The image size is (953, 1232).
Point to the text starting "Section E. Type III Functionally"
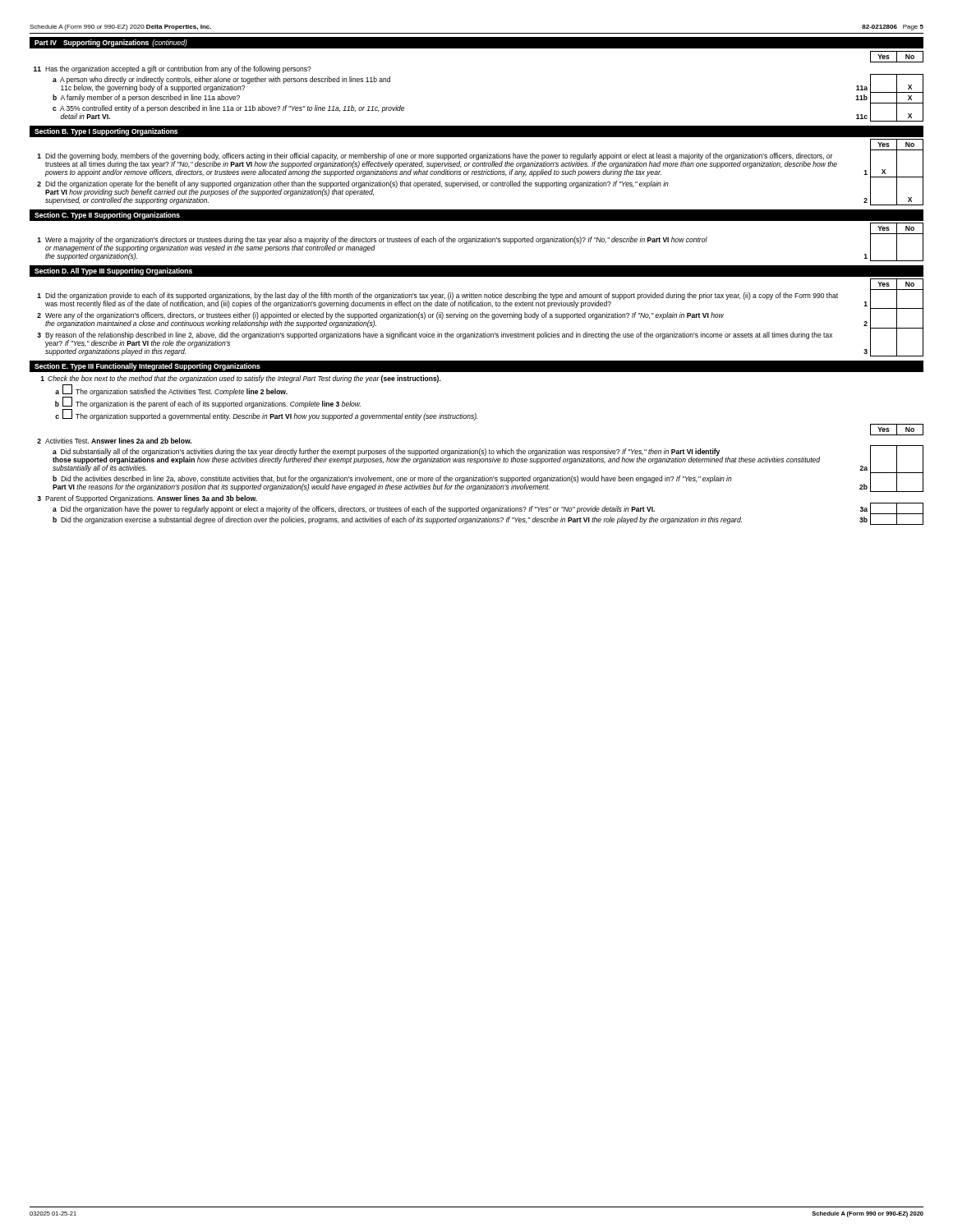(x=147, y=366)
